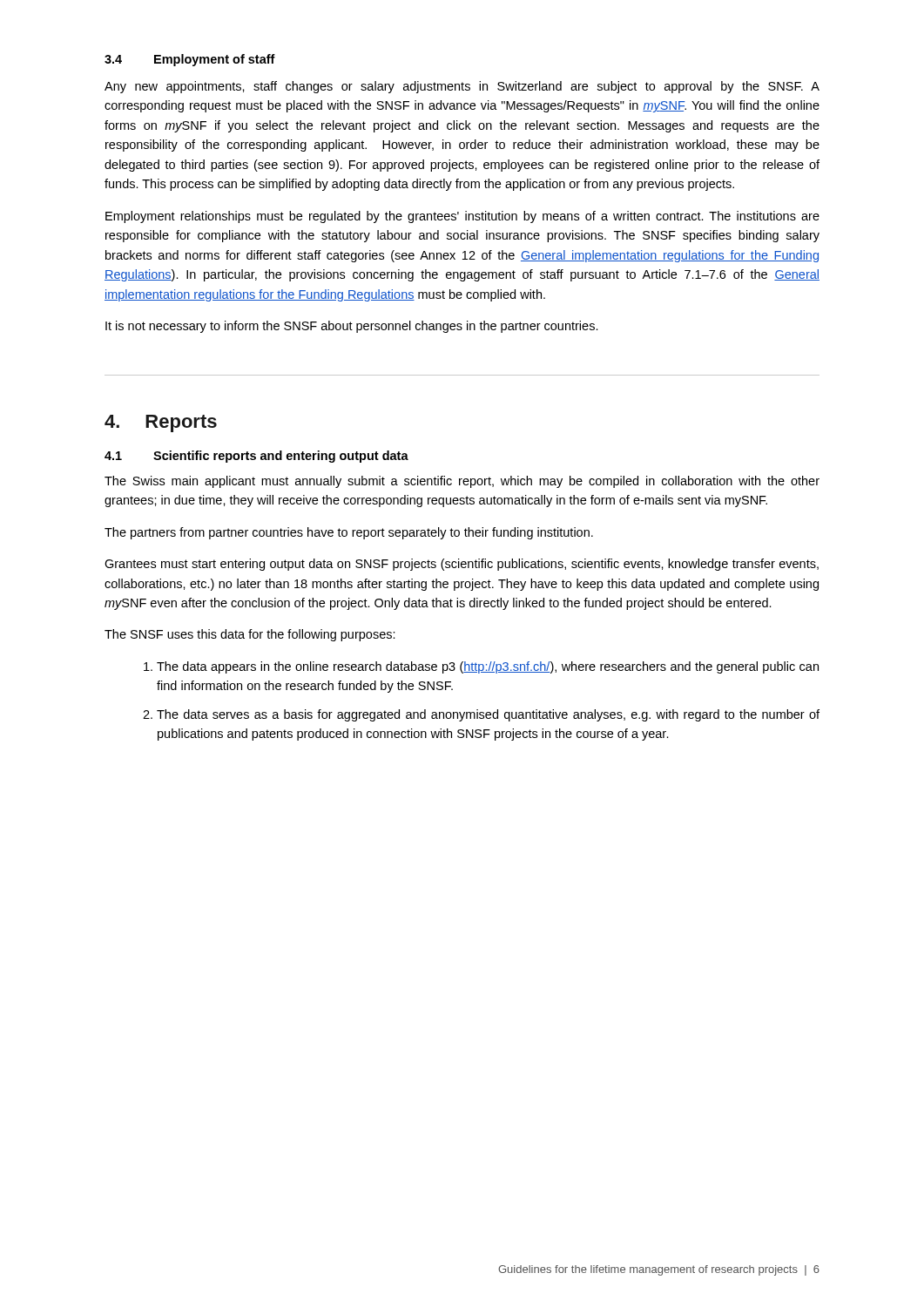Point to the region starting "Employment relationships must be"
The height and width of the screenshot is (1307, 924).
[x=462, y=255]
